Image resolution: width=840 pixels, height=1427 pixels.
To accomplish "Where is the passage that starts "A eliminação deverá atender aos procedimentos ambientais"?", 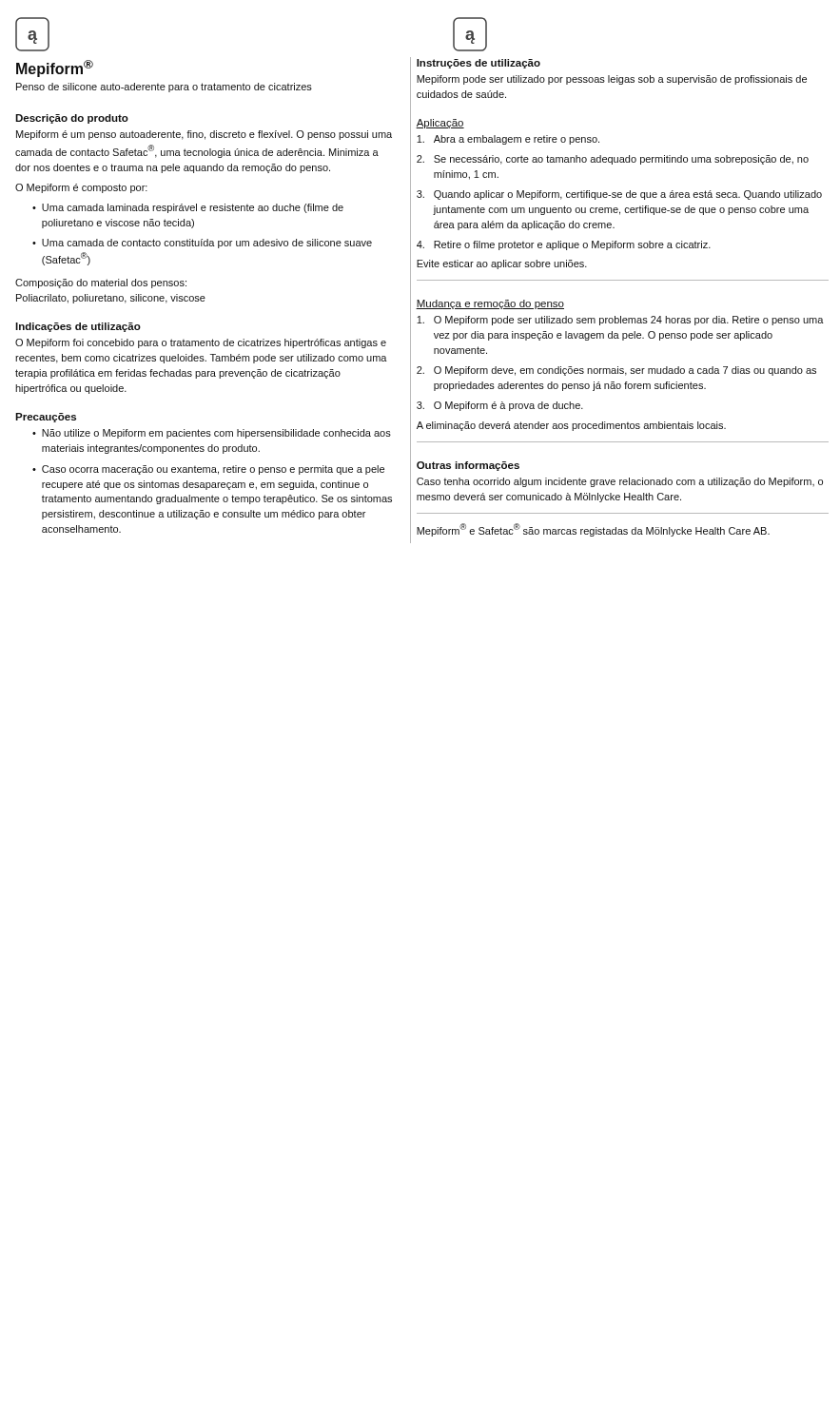I will (x=622, y=426).
